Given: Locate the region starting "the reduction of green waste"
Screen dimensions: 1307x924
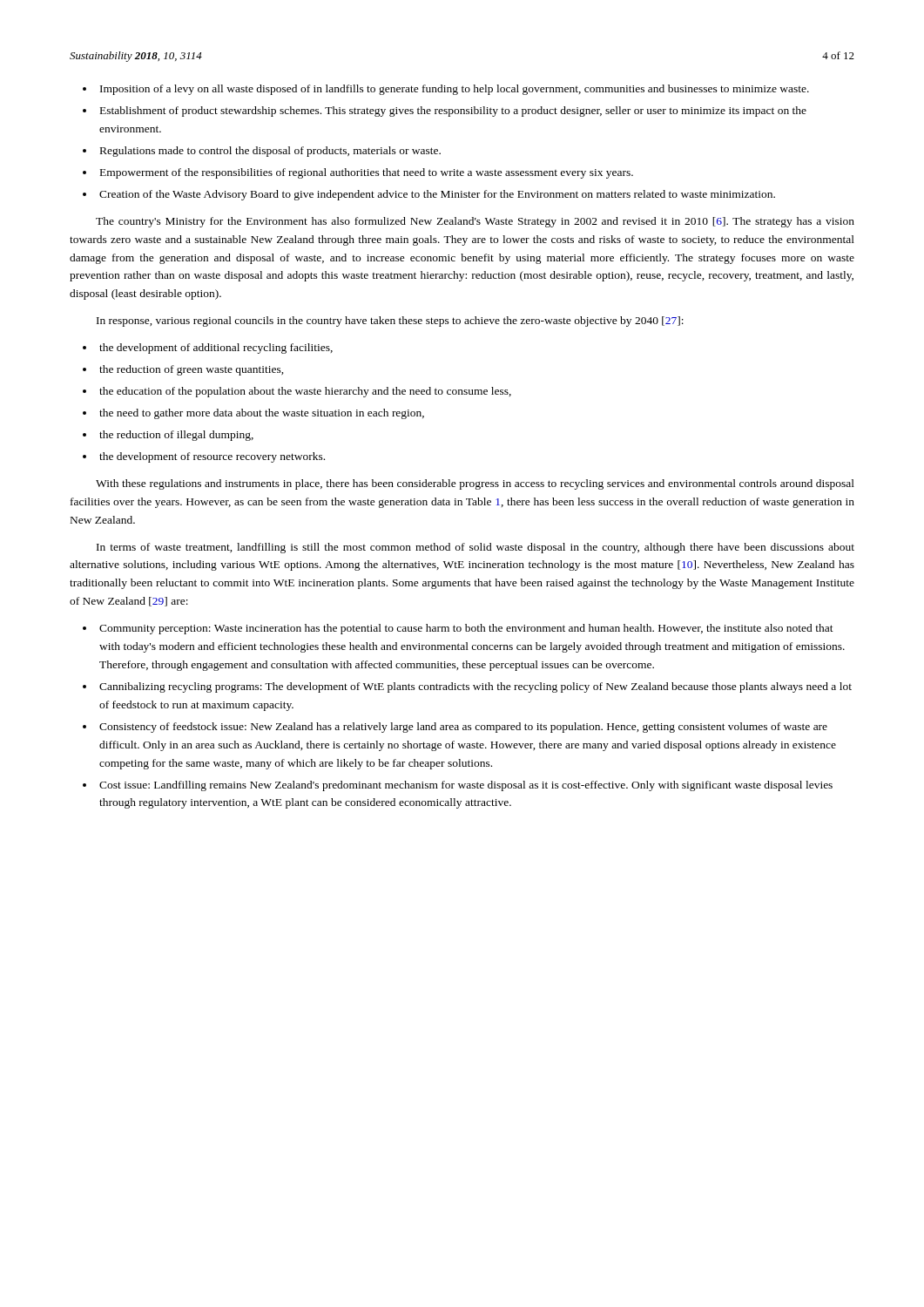Looking at the screenshot, I should (x=192, y=369).
